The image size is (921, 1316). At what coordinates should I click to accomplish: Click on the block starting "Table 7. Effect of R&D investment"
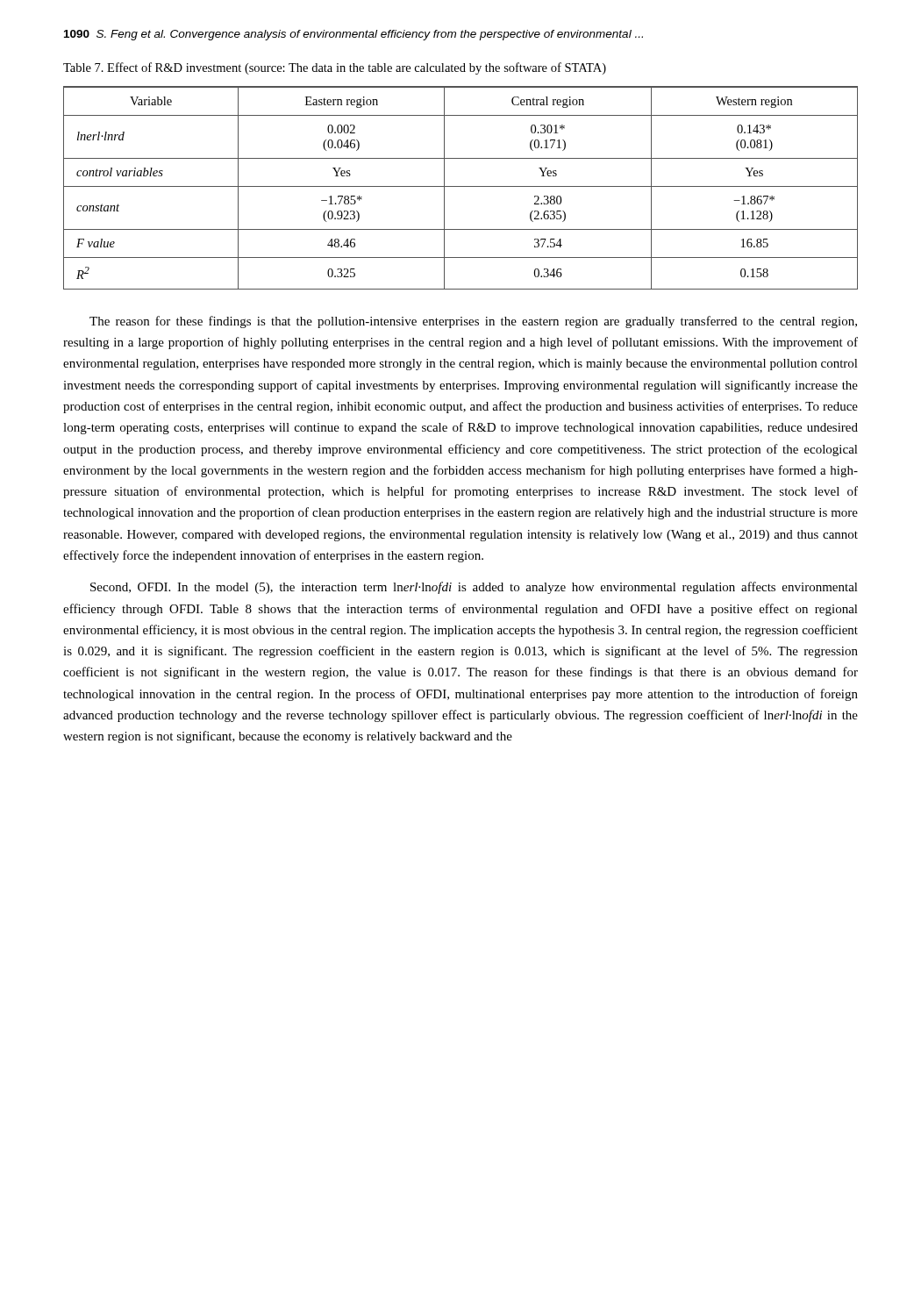[x=335, y=67]
